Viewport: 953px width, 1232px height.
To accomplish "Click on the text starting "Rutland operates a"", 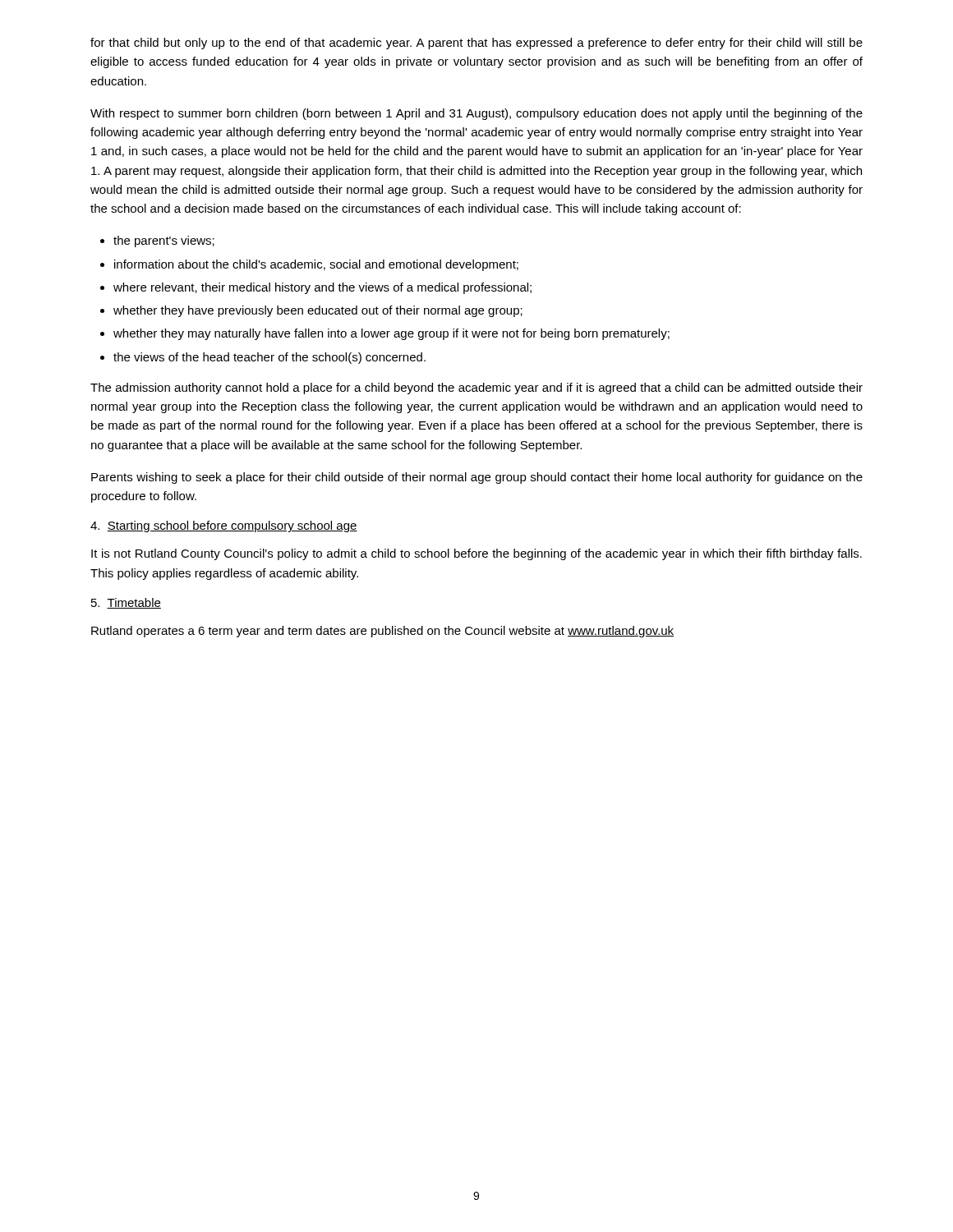I will click(x=476, y=630).
